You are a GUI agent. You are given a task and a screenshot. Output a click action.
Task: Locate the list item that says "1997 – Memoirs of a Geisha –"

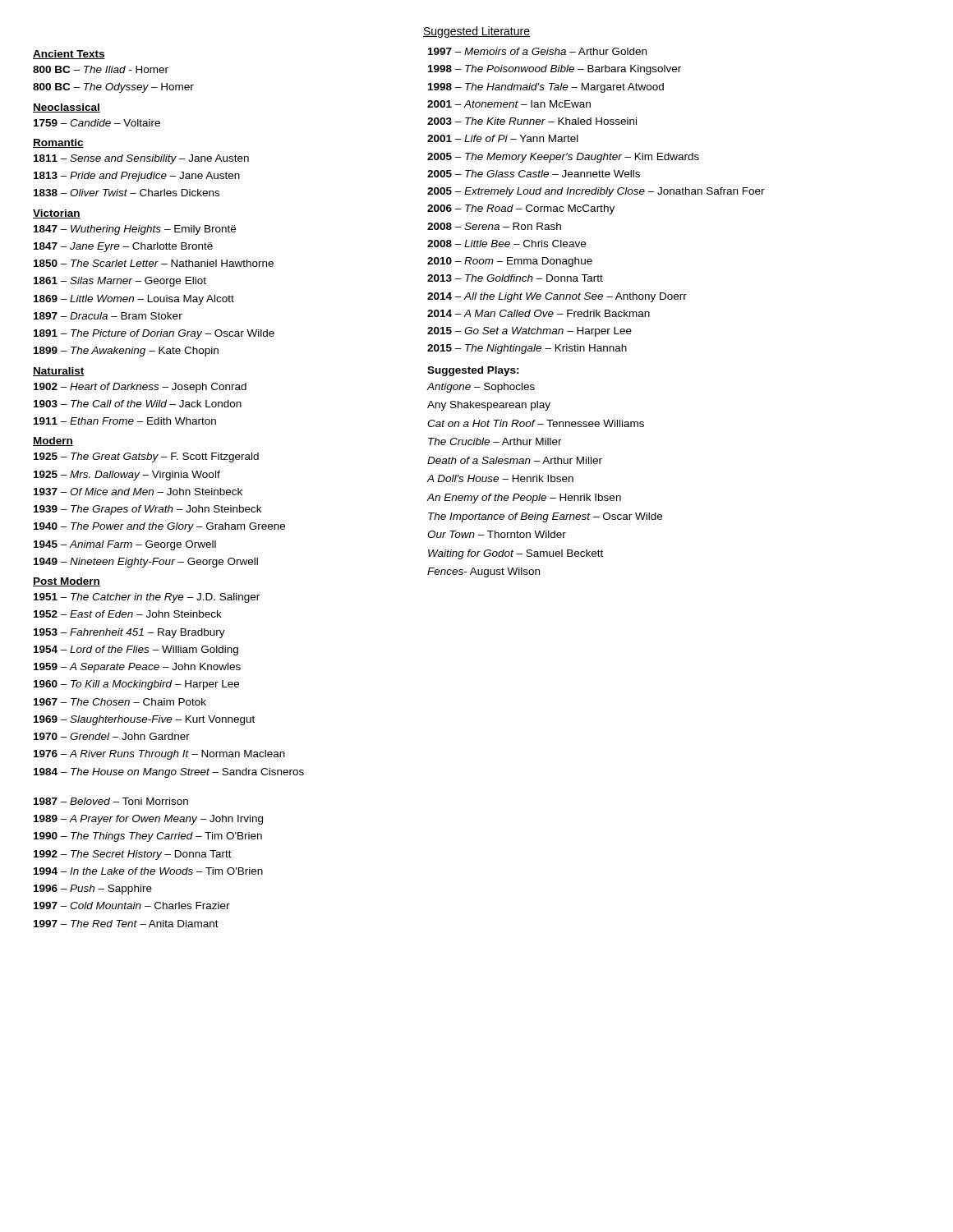(x=537, y=51)
